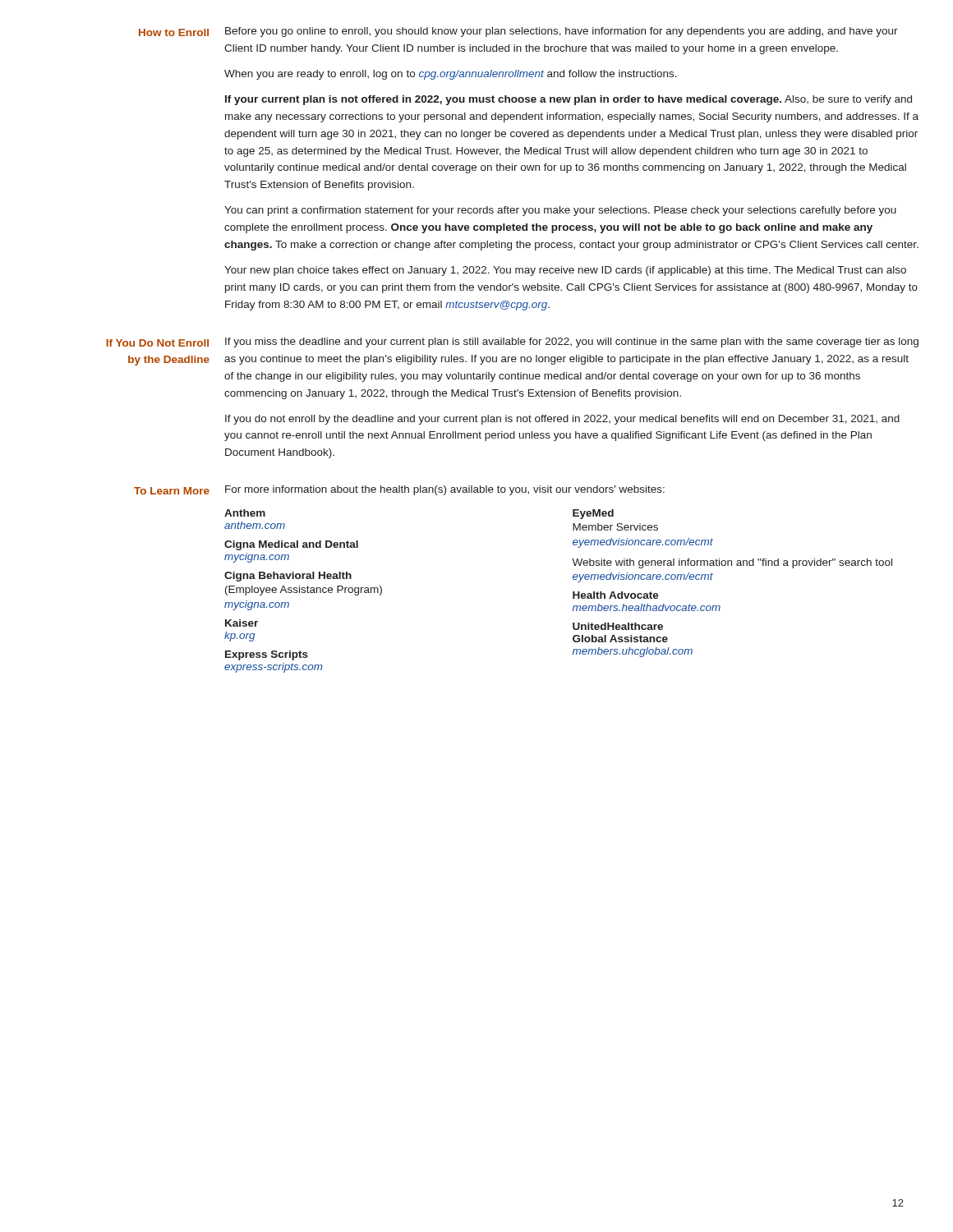The image size is (953, 1232).
Task: Locate the section header containing "If You Do Not Enrollby"
Action: (158, 351)
